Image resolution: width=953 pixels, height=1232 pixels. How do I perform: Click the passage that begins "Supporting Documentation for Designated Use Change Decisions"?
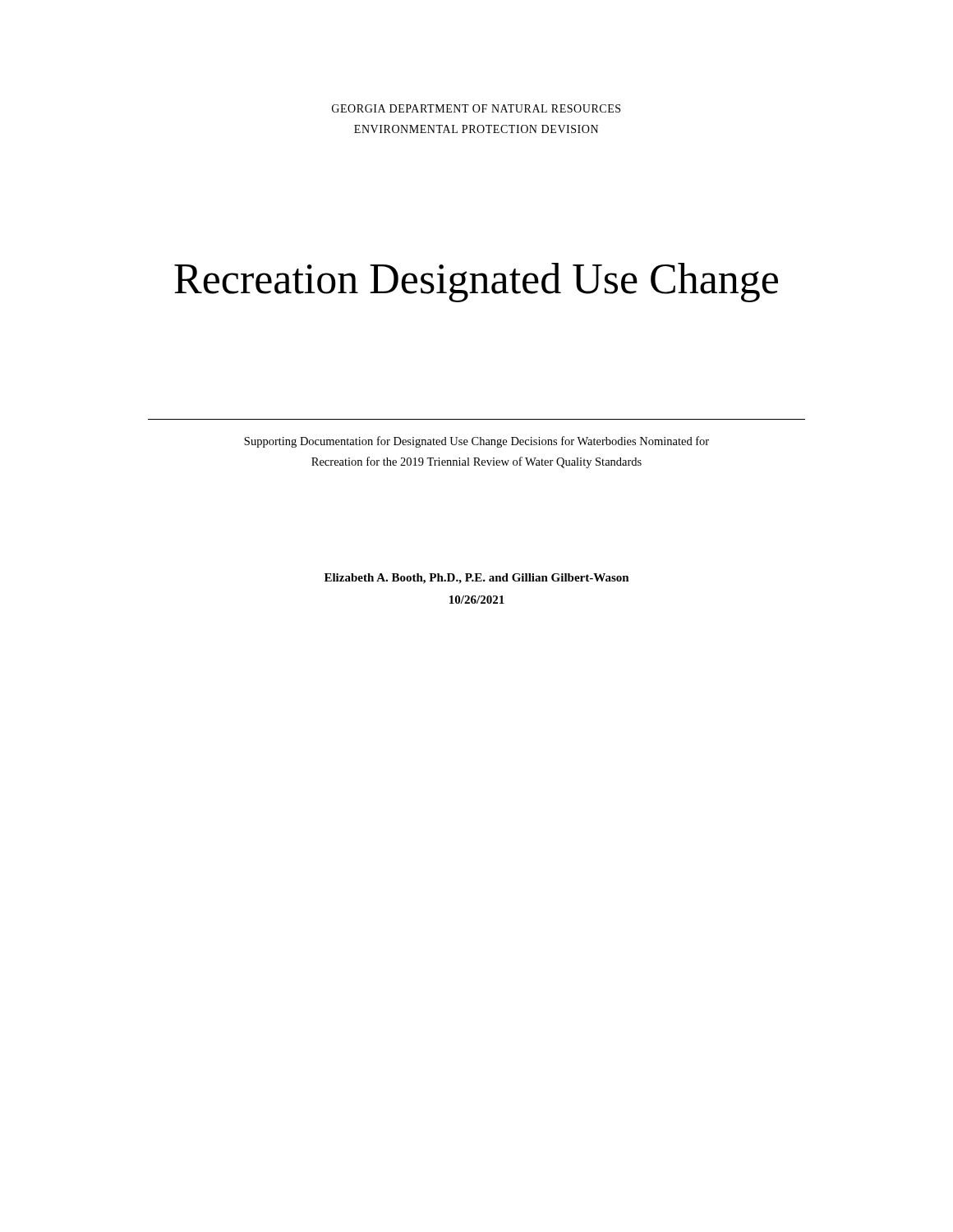click(x=476, y=451)
